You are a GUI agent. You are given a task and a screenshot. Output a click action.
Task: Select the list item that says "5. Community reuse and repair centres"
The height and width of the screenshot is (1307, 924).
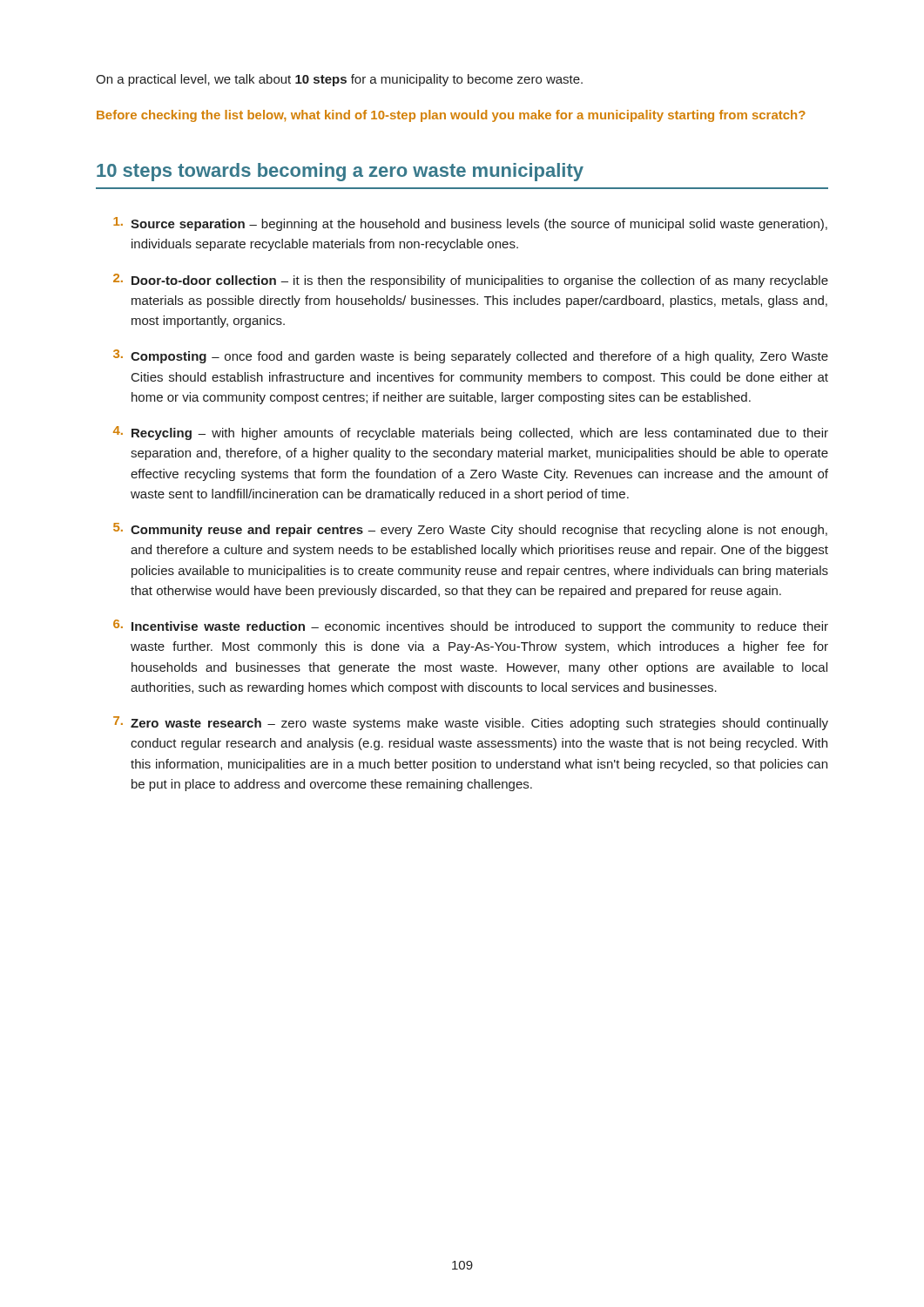pos(462,560)
